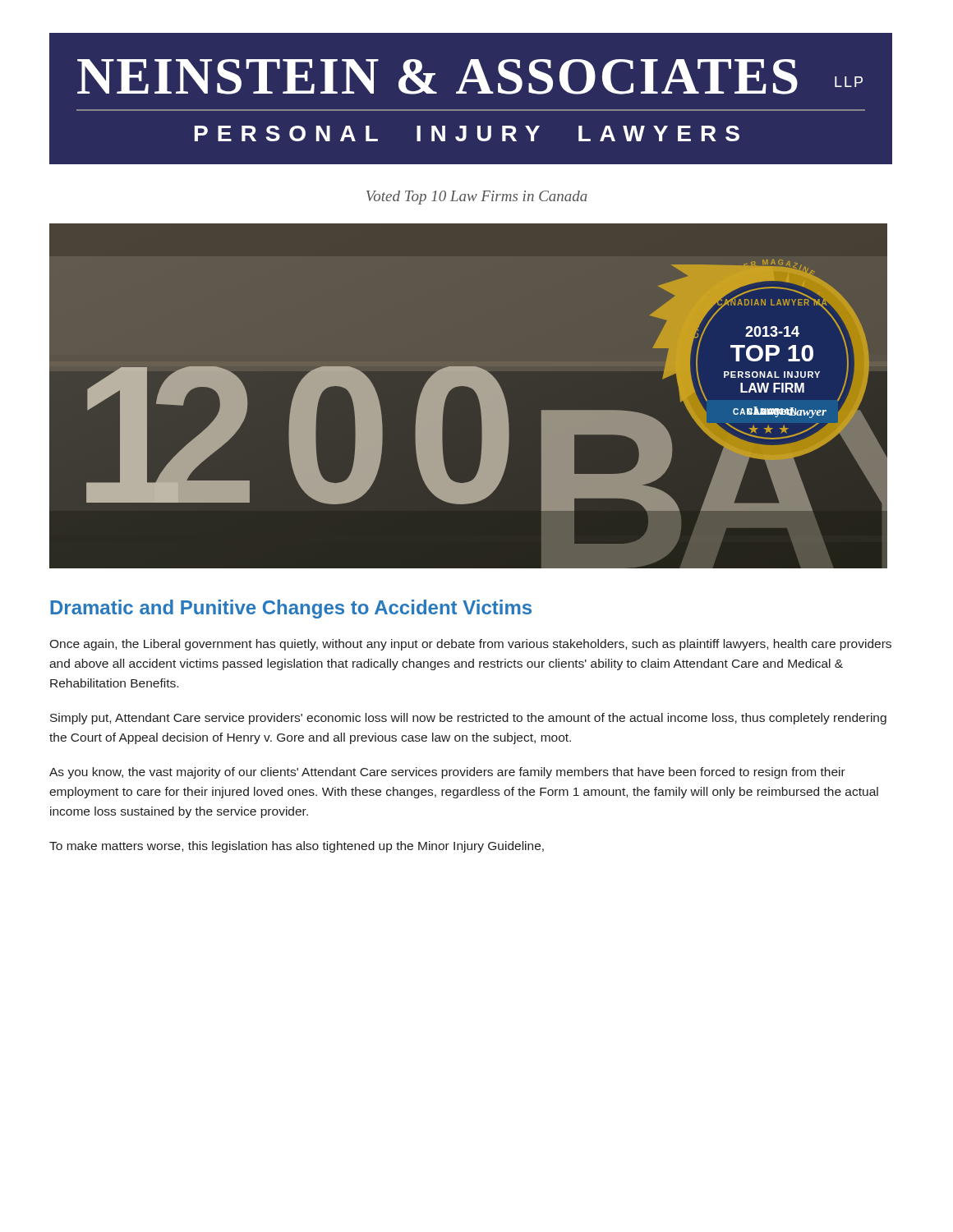953x1232 pixels.
Task: Click on the block starting "To make matters worse, this legislation has"
Action: [297, 846]
